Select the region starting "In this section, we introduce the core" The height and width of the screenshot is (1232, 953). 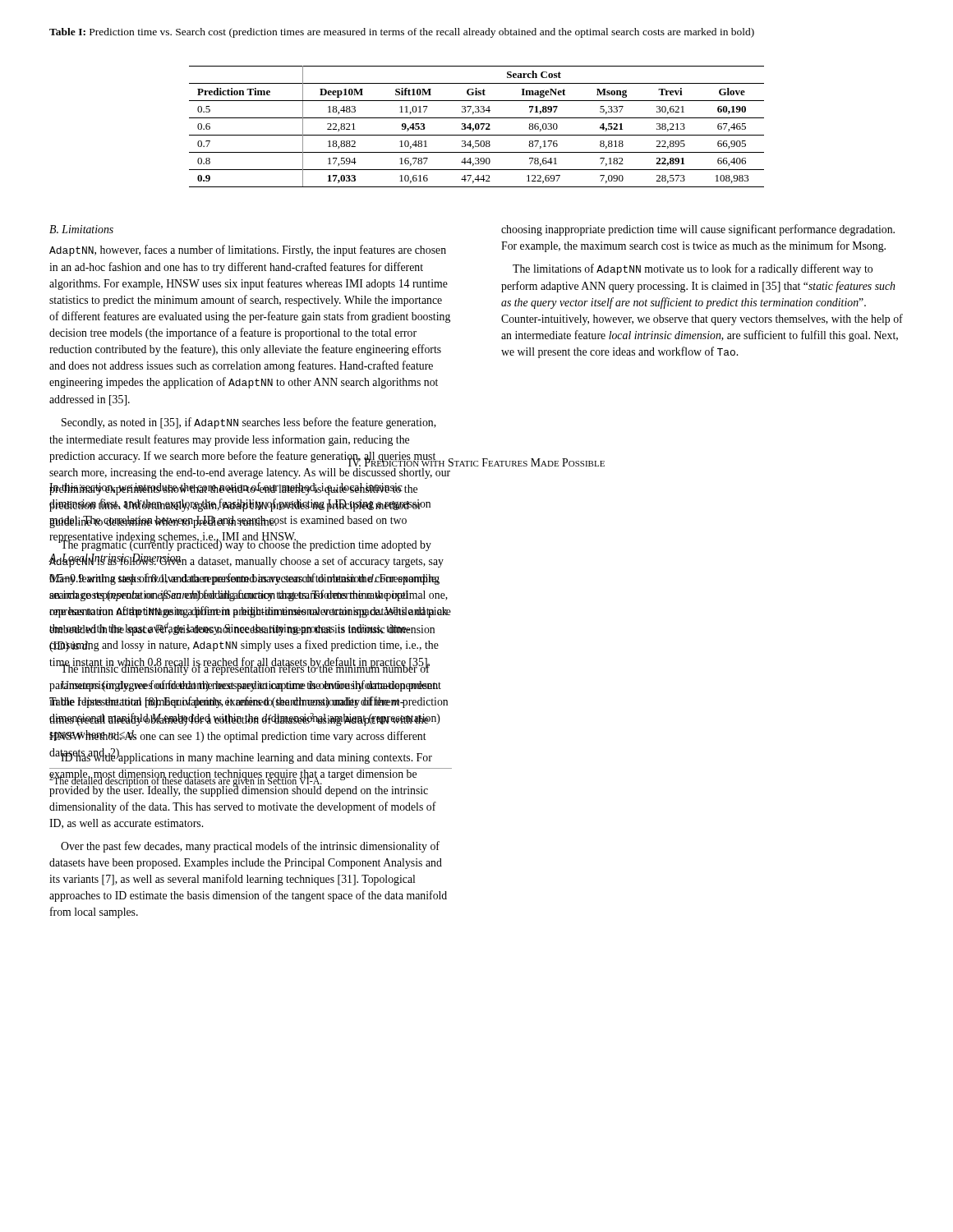pos(251,513)
